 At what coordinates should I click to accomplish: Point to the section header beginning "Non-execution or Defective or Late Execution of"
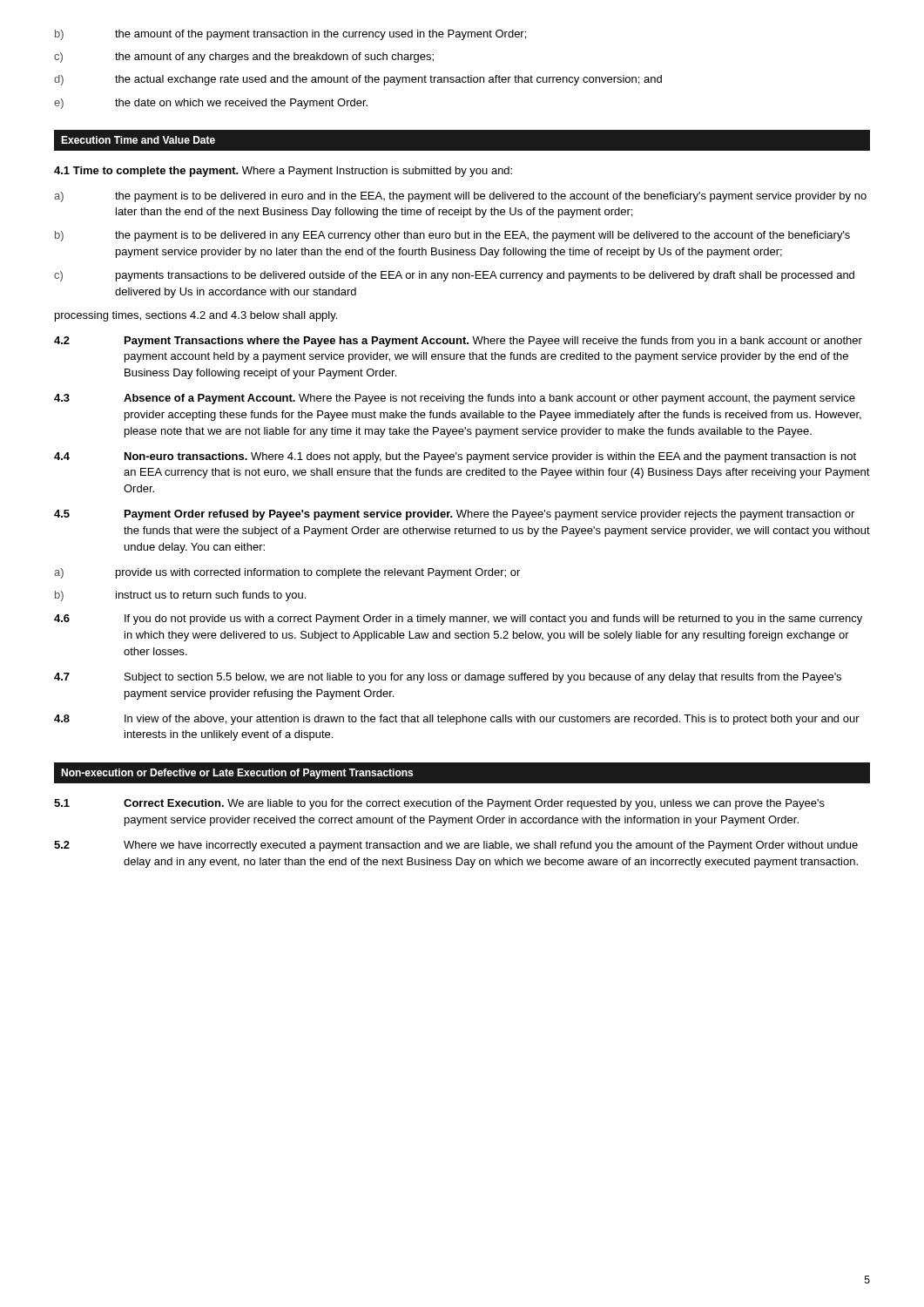click(237, 773)
